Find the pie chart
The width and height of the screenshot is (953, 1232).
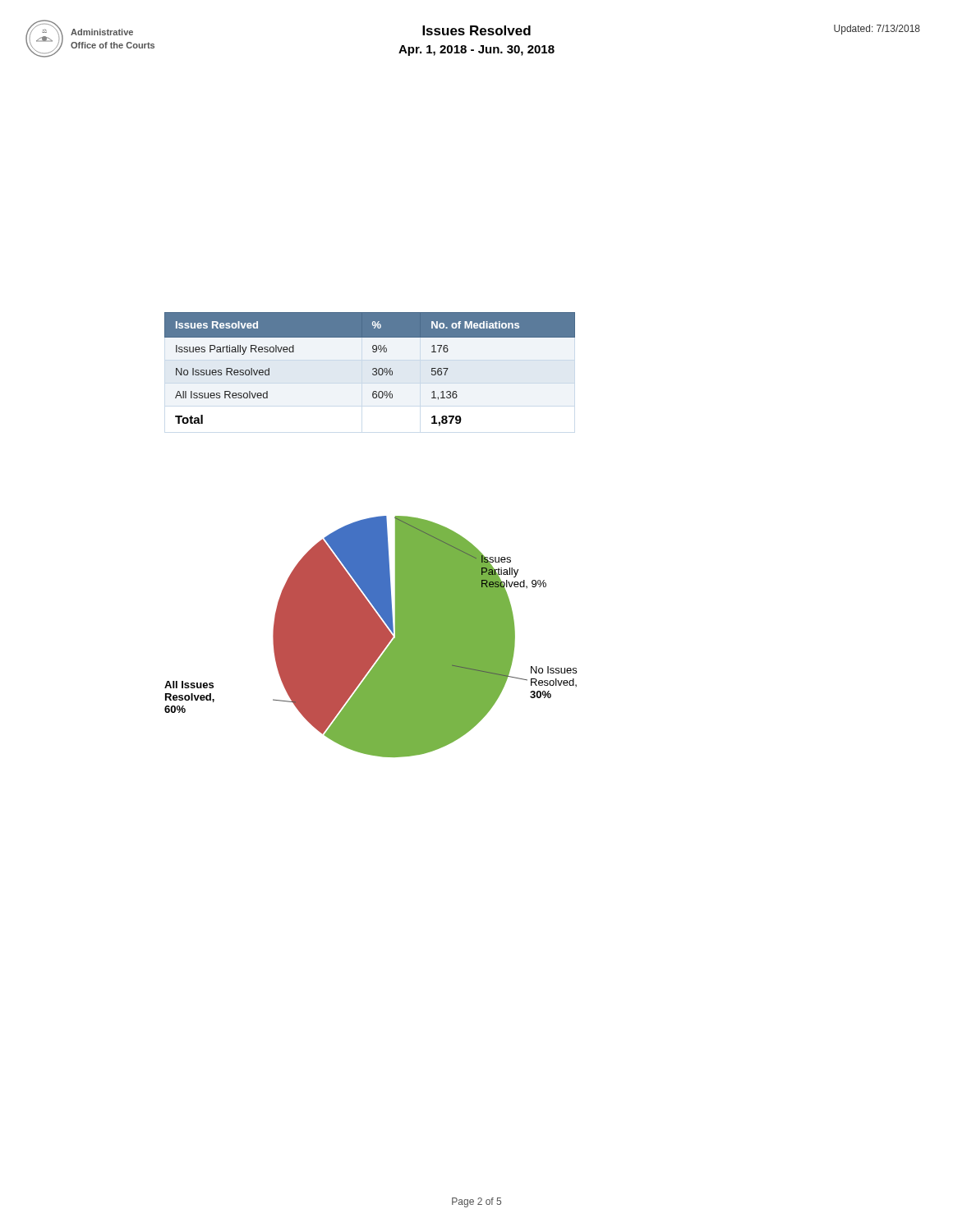point(403,632)
